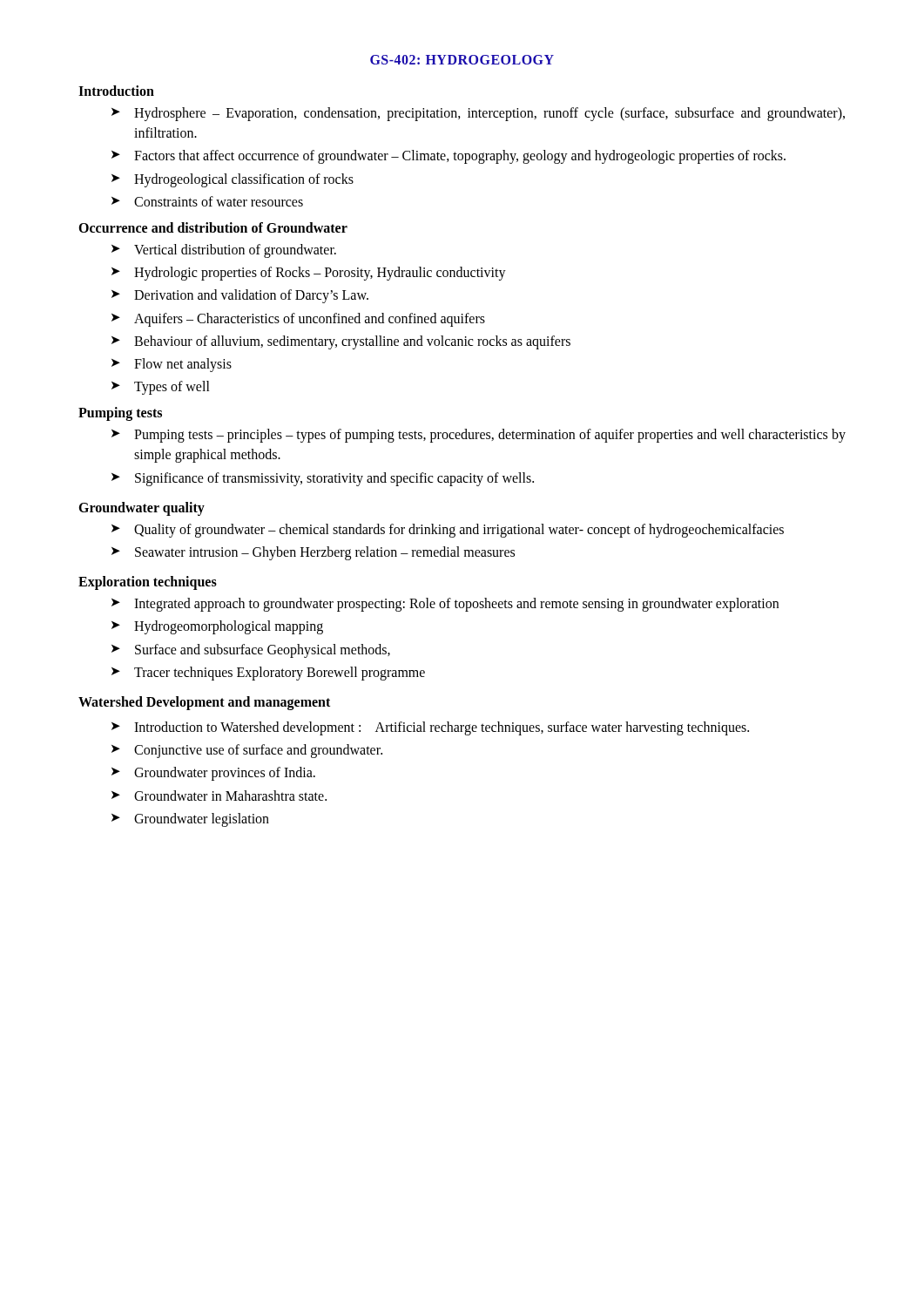The height and width of the screenshot is (1307, 924).
Task: Point to the text starting "➤ Quality of groundwater"
Action: coord(478,529)
